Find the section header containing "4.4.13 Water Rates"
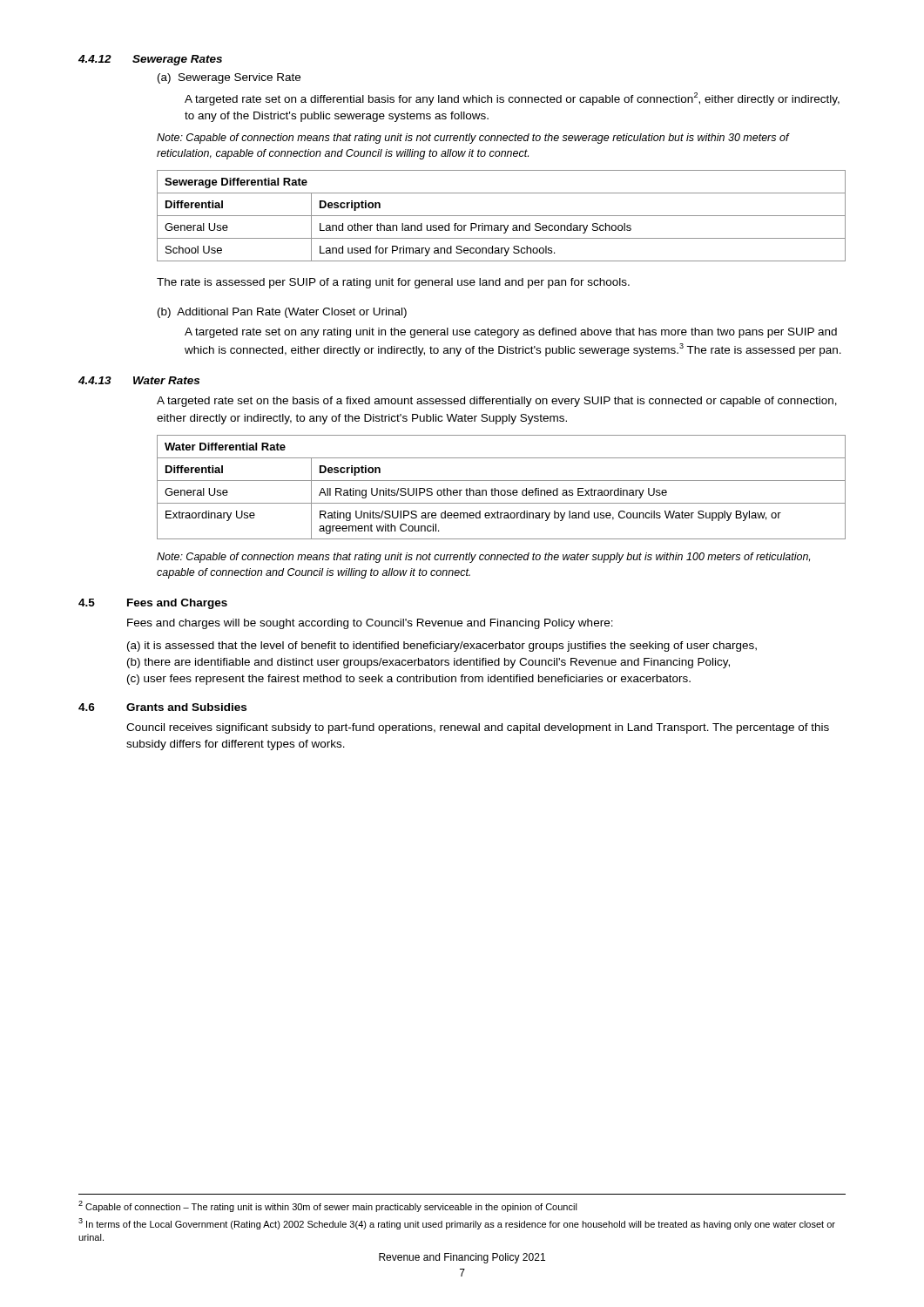The image size is (924, 1307). (x=139, y=380)
